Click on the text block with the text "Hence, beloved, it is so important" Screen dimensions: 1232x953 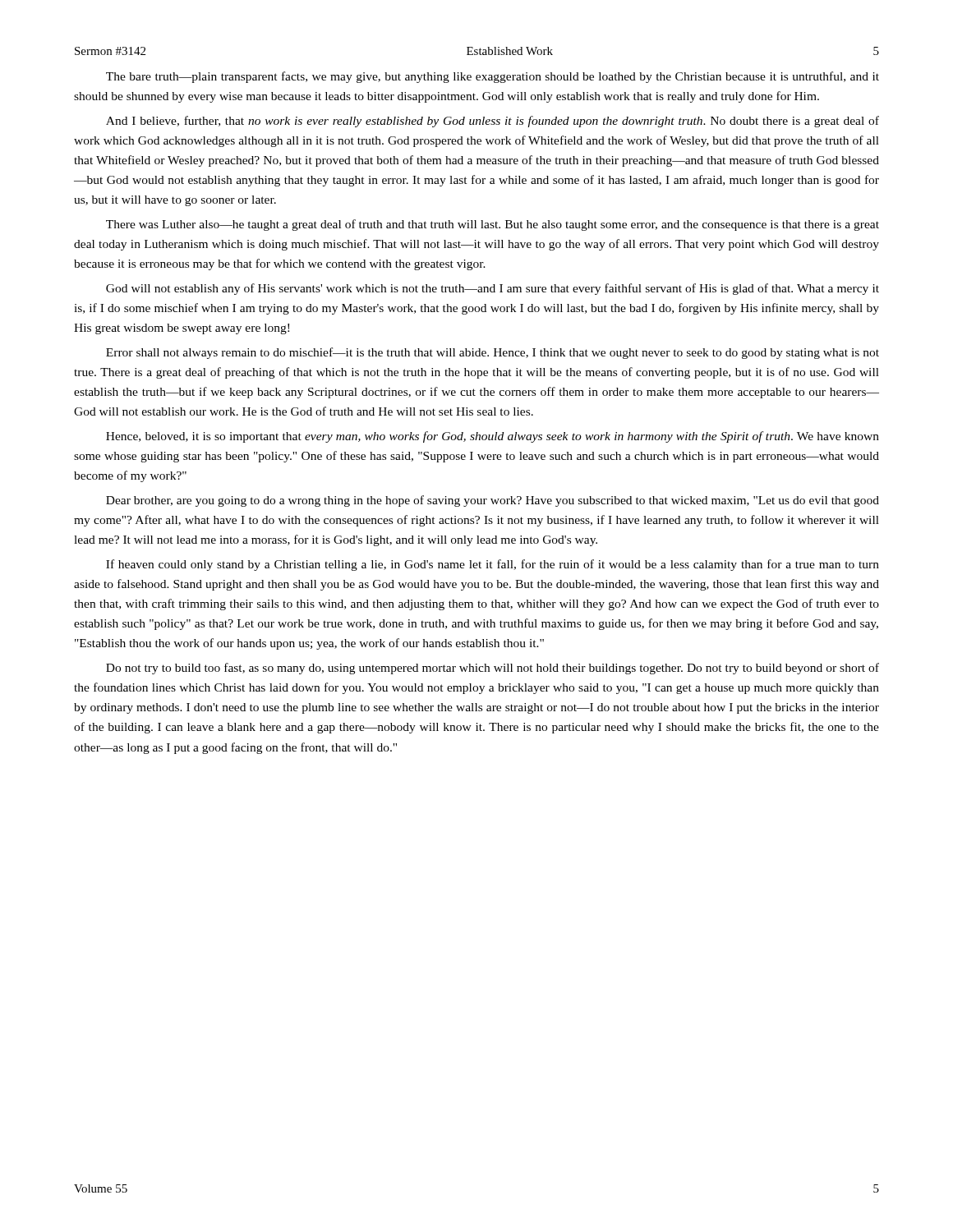coord(476,456)
